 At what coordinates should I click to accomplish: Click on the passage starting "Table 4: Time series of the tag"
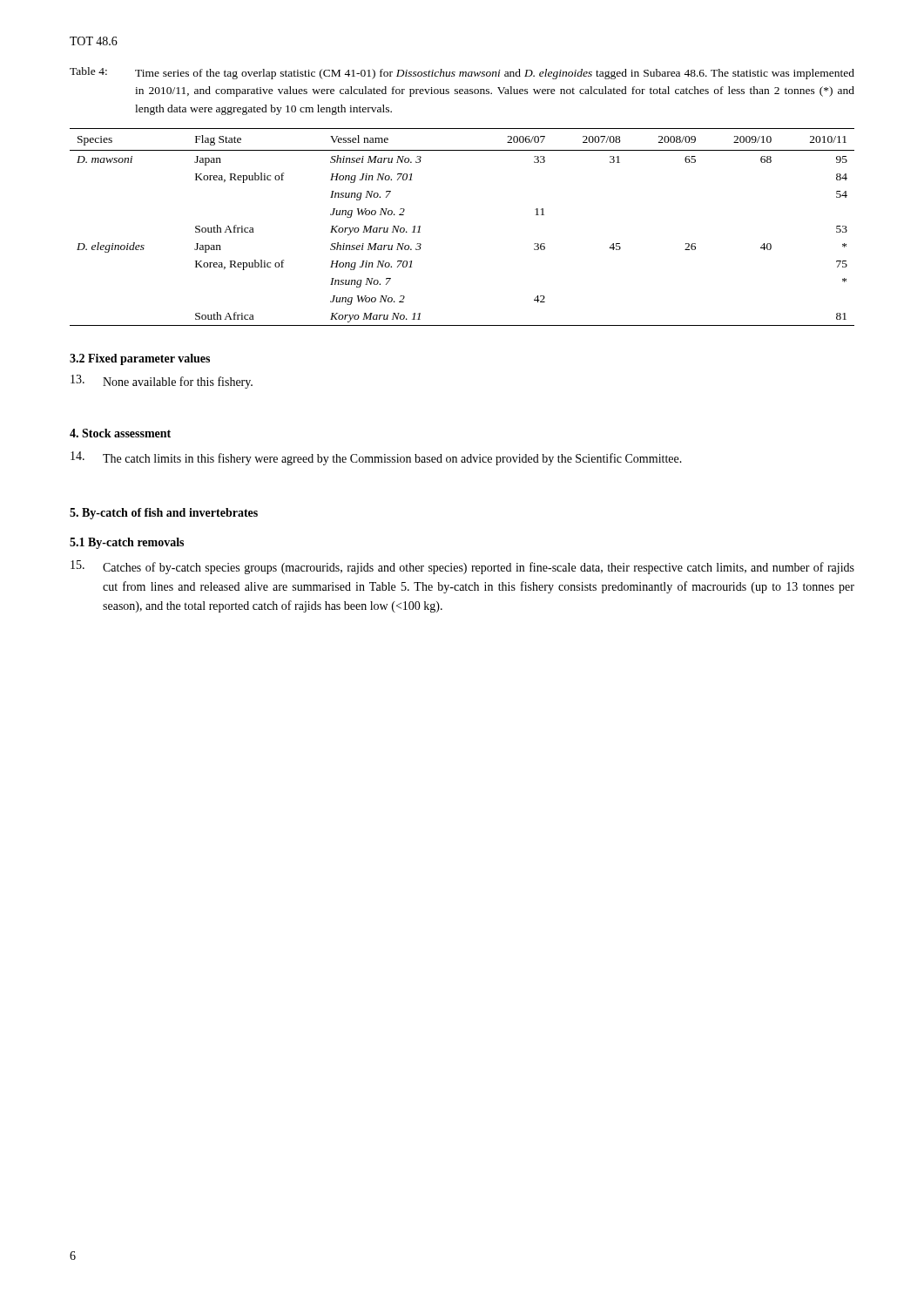coord(462,91)
